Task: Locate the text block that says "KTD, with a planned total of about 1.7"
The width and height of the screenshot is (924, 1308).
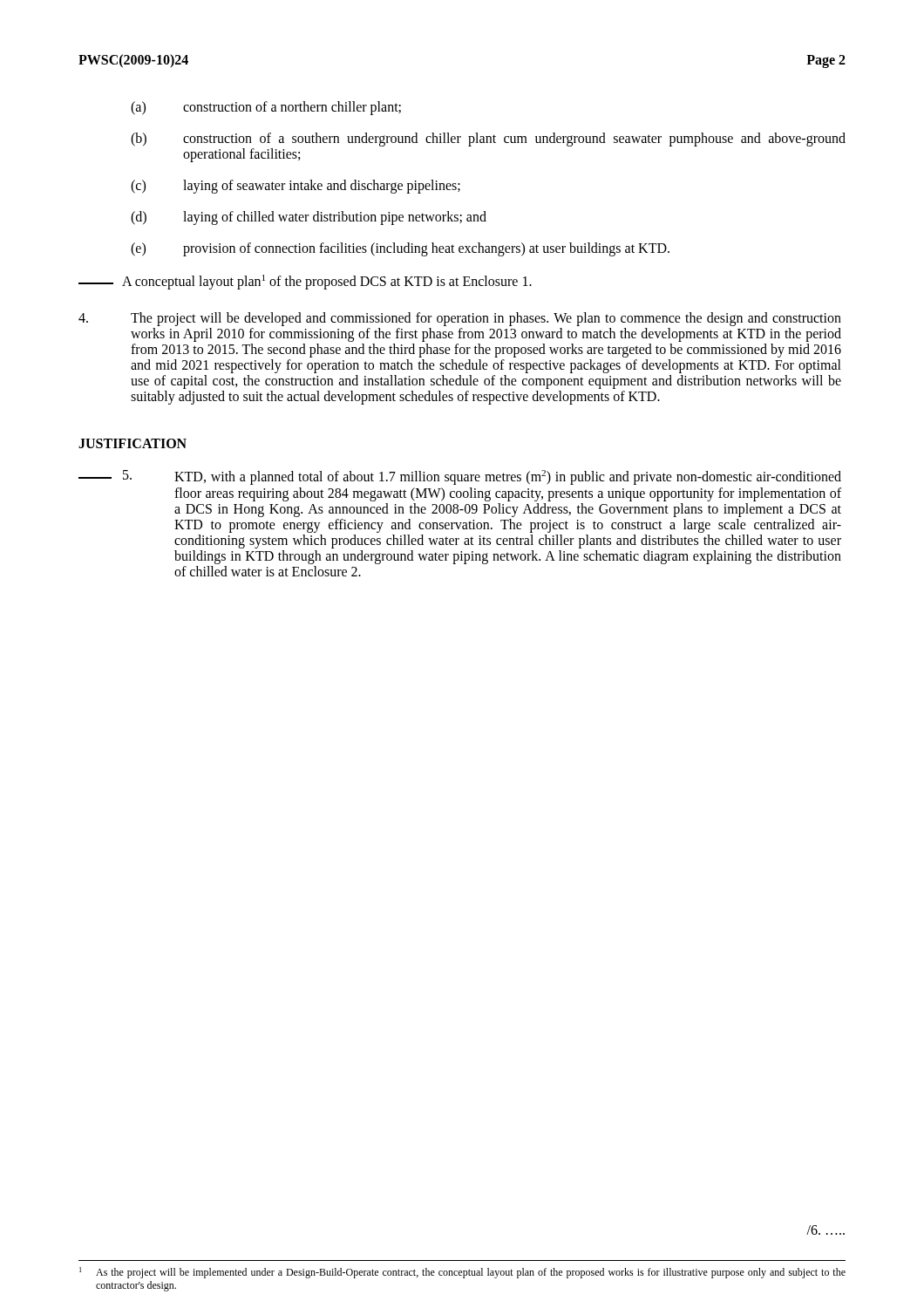Action: click(484, 524)
